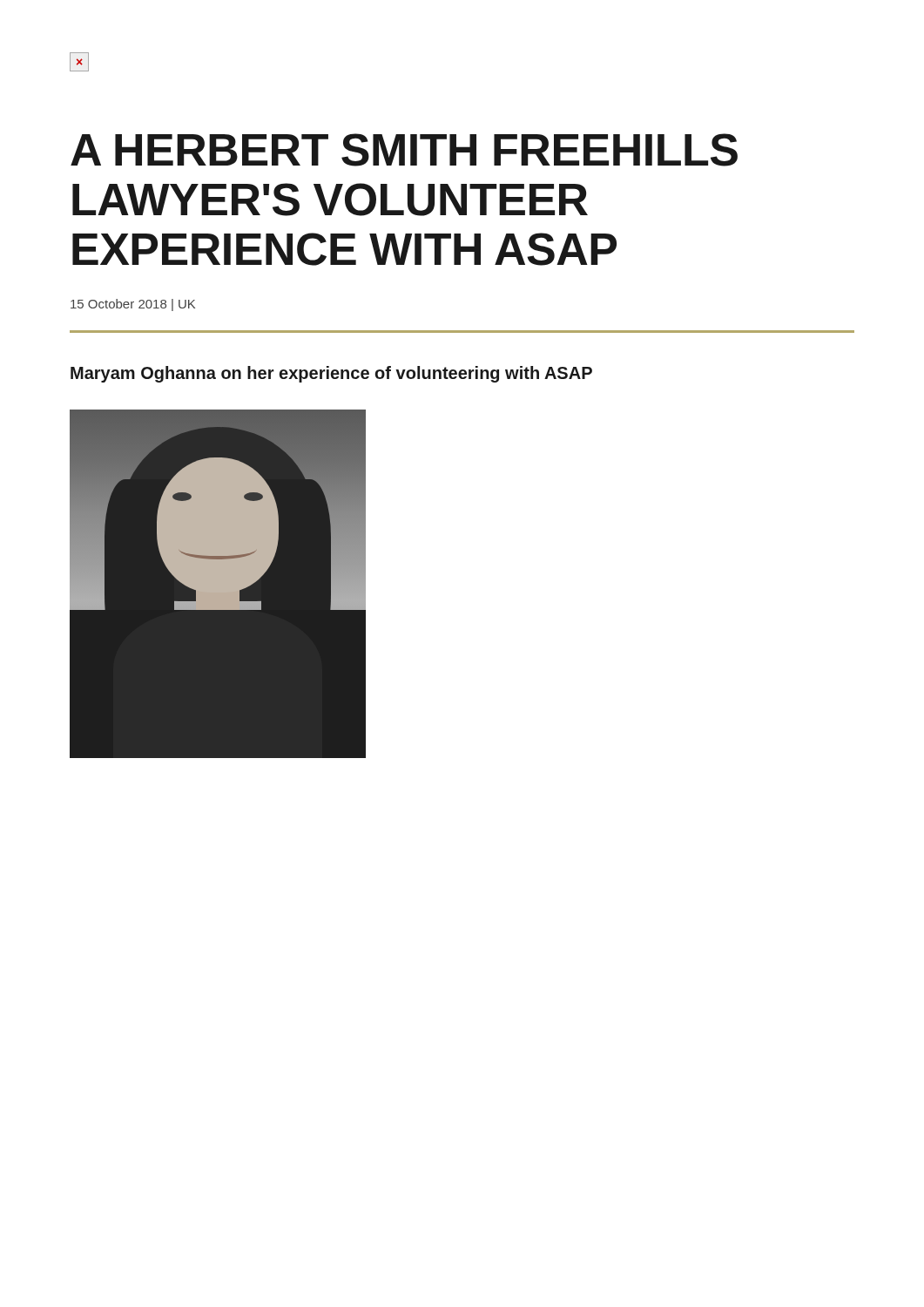Find "15 October 2018 | UK" on this page

133,303
